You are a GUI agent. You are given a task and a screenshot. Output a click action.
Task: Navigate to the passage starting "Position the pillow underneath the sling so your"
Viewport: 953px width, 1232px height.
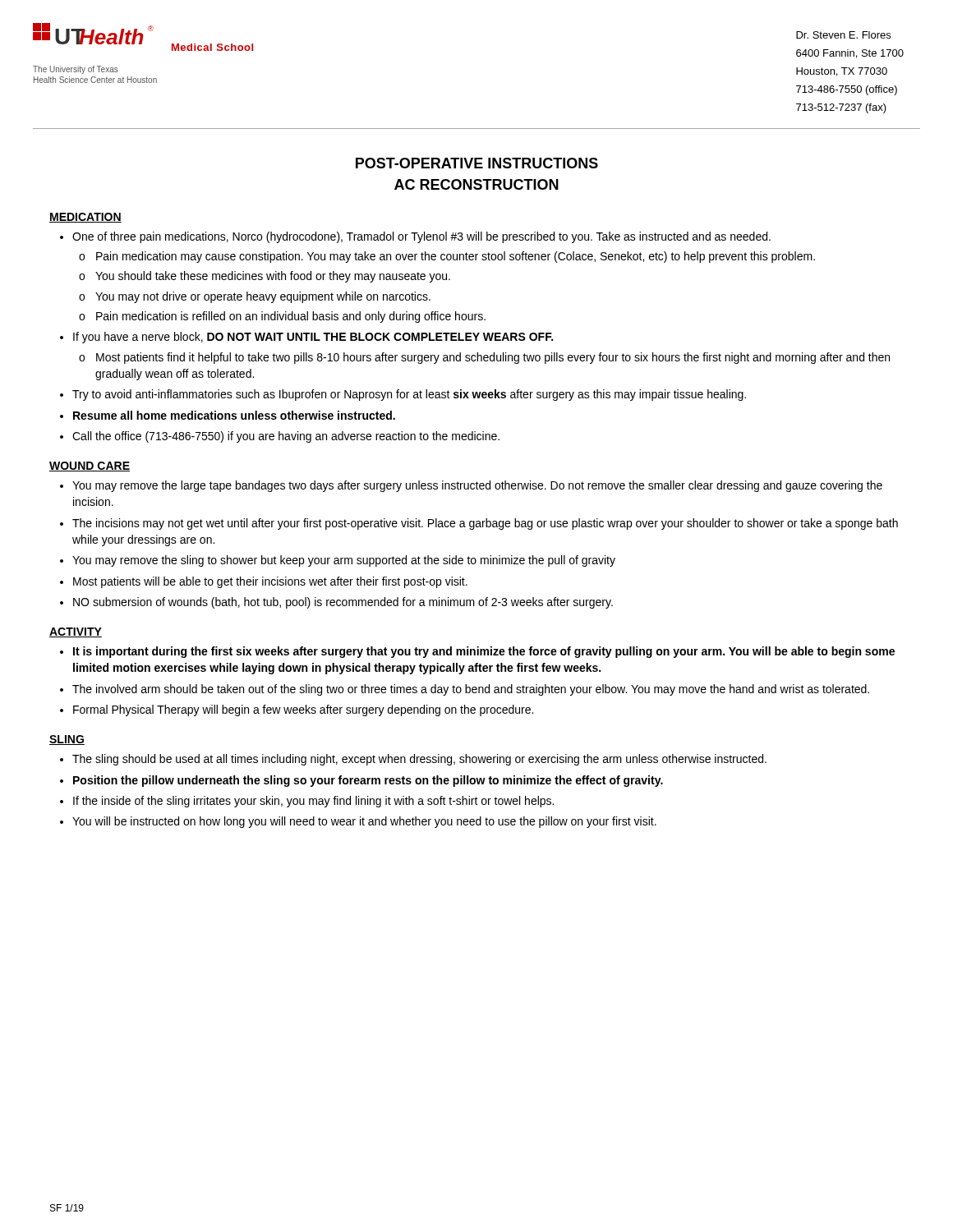476,780
